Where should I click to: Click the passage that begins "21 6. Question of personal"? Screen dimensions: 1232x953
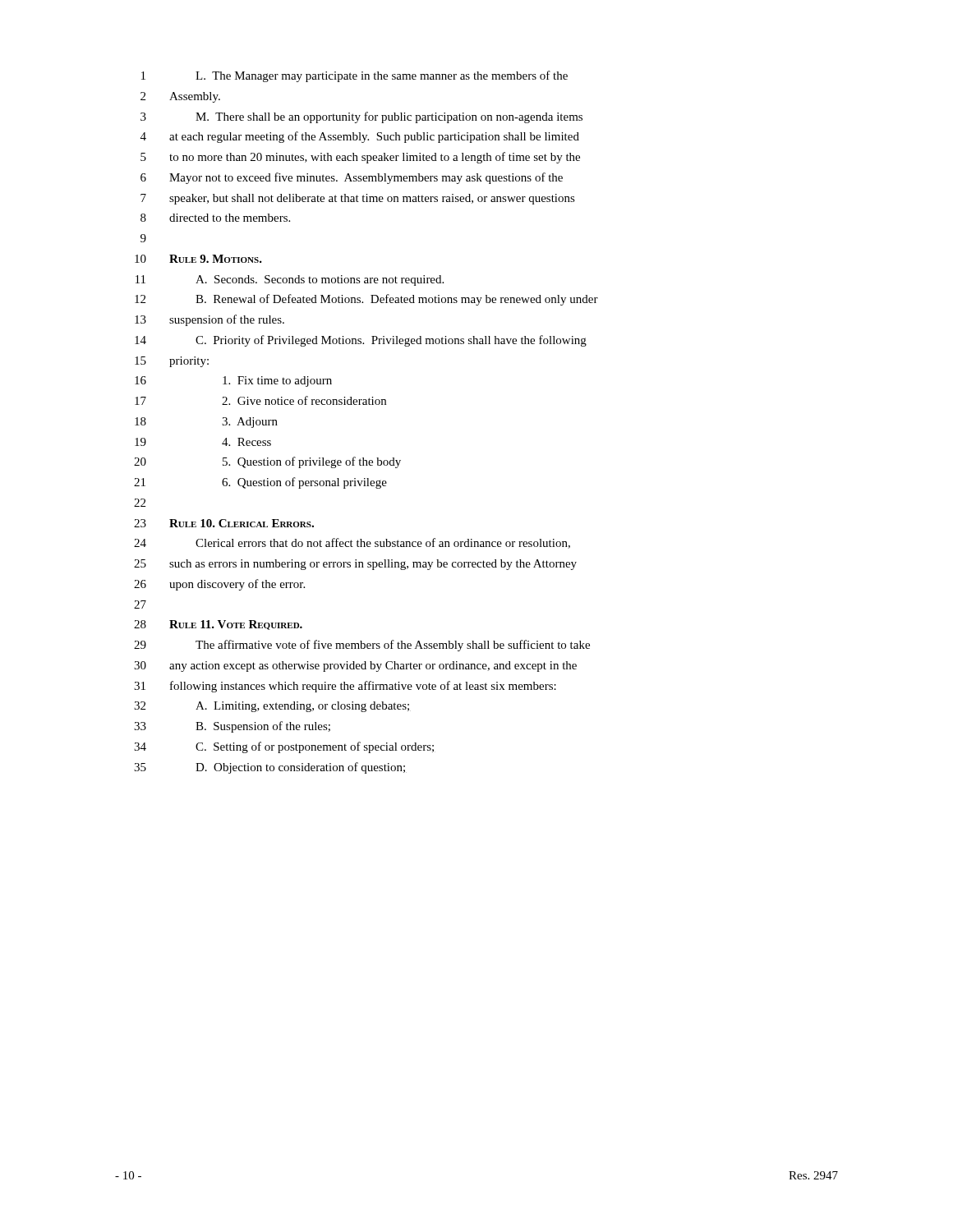tap(260, 483)
